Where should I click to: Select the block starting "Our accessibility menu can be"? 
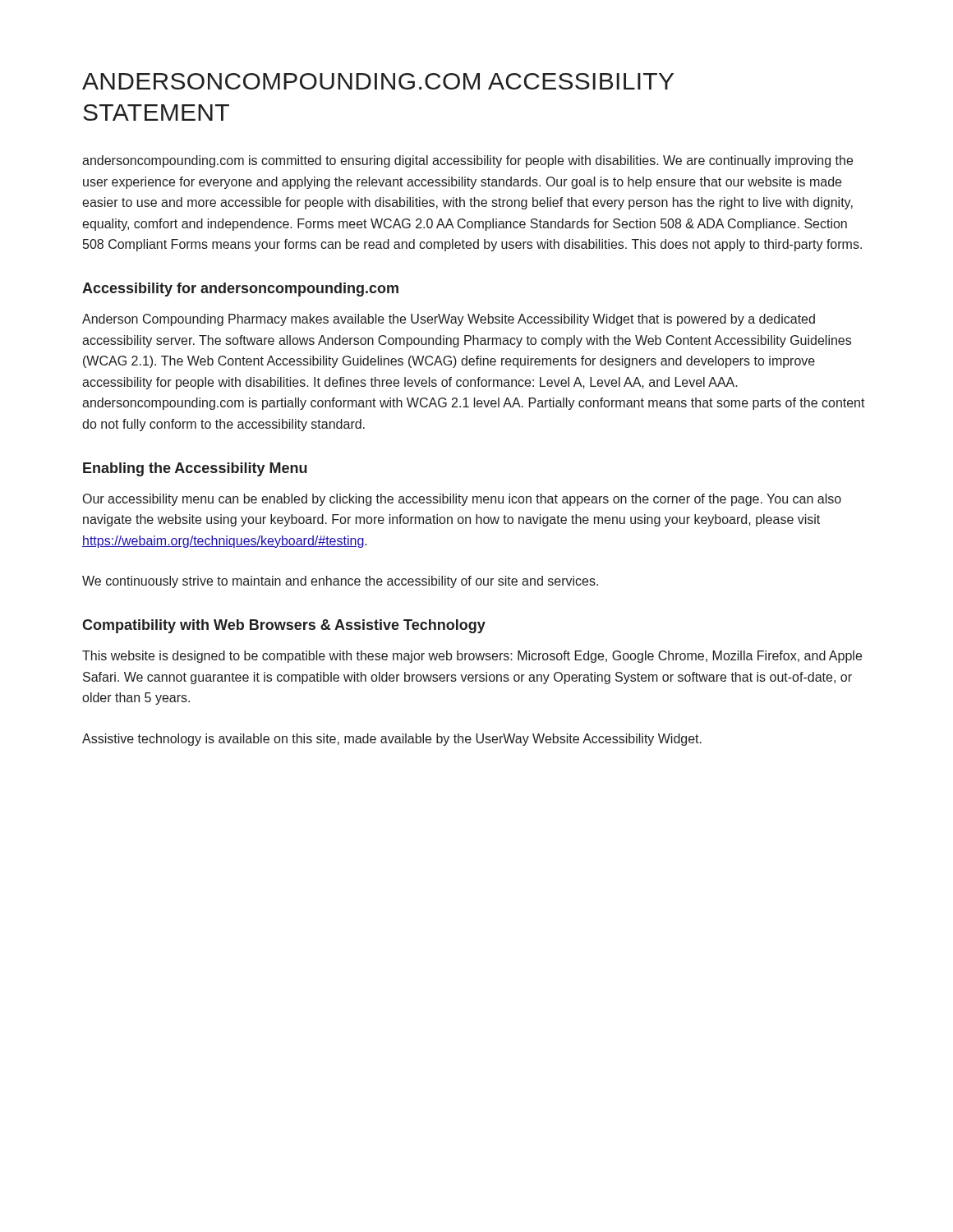tap(462, 520)
